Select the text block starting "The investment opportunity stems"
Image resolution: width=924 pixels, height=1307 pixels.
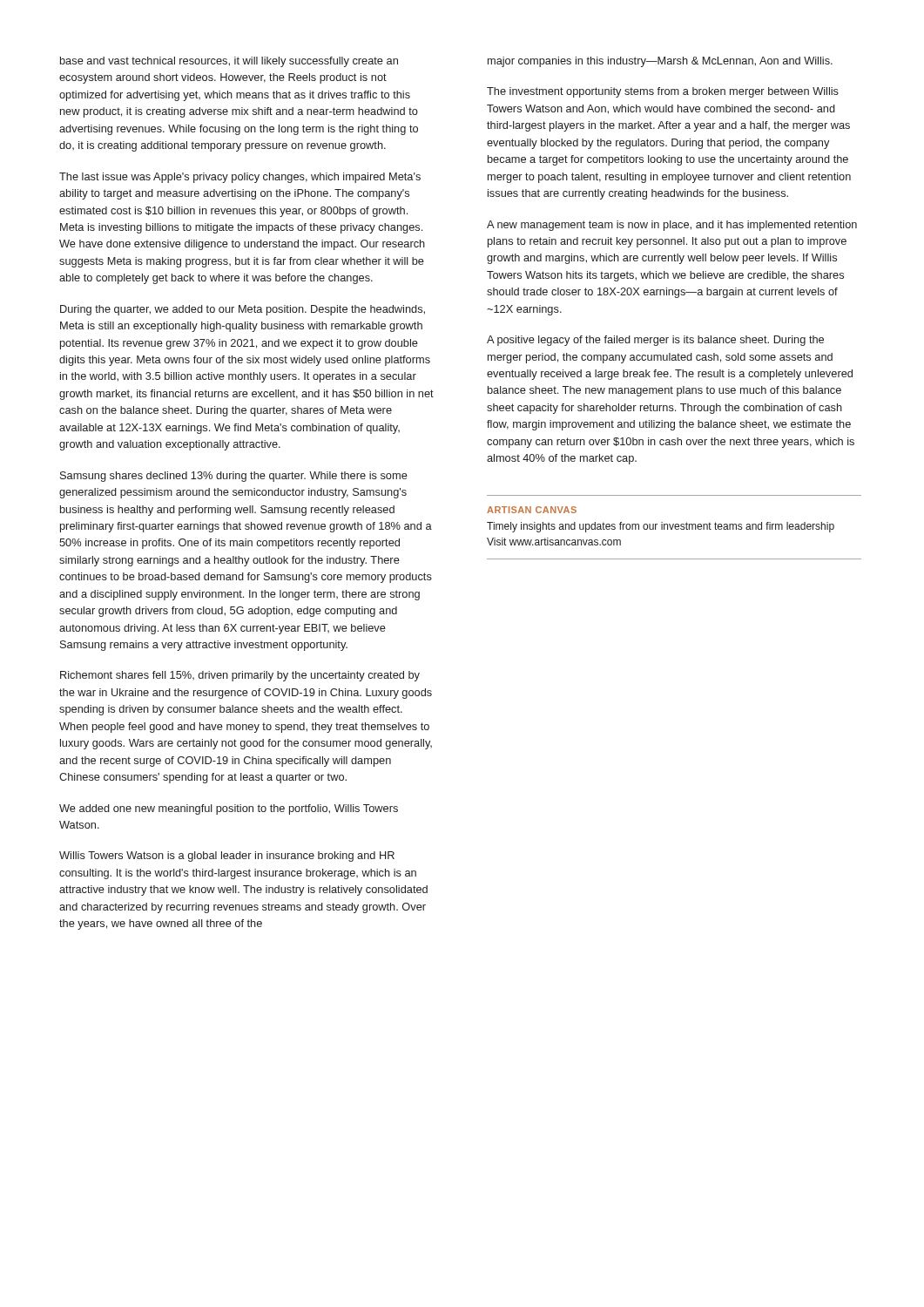(x=669, y=142)
